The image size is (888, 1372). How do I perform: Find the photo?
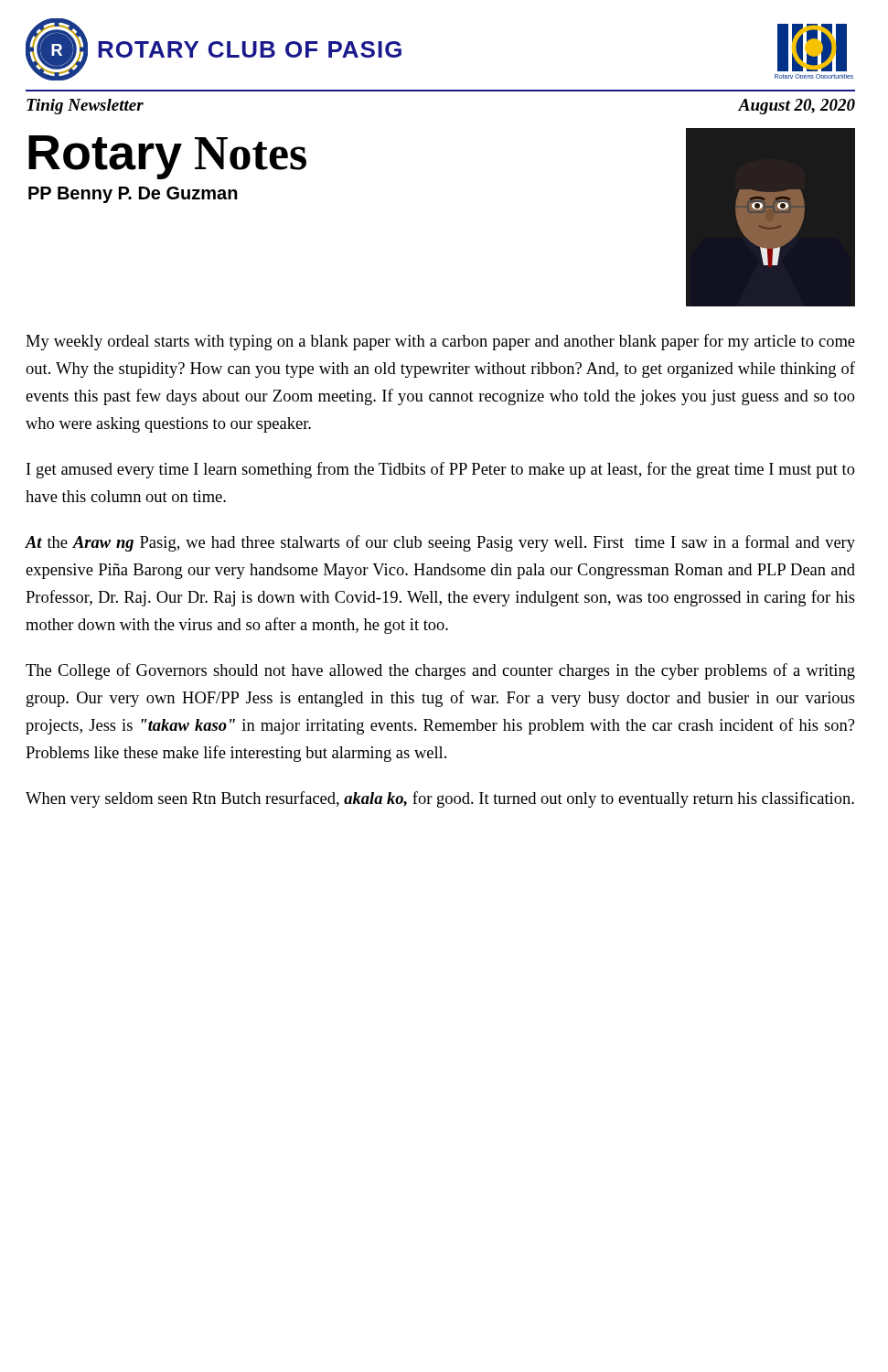click(770, 217)
